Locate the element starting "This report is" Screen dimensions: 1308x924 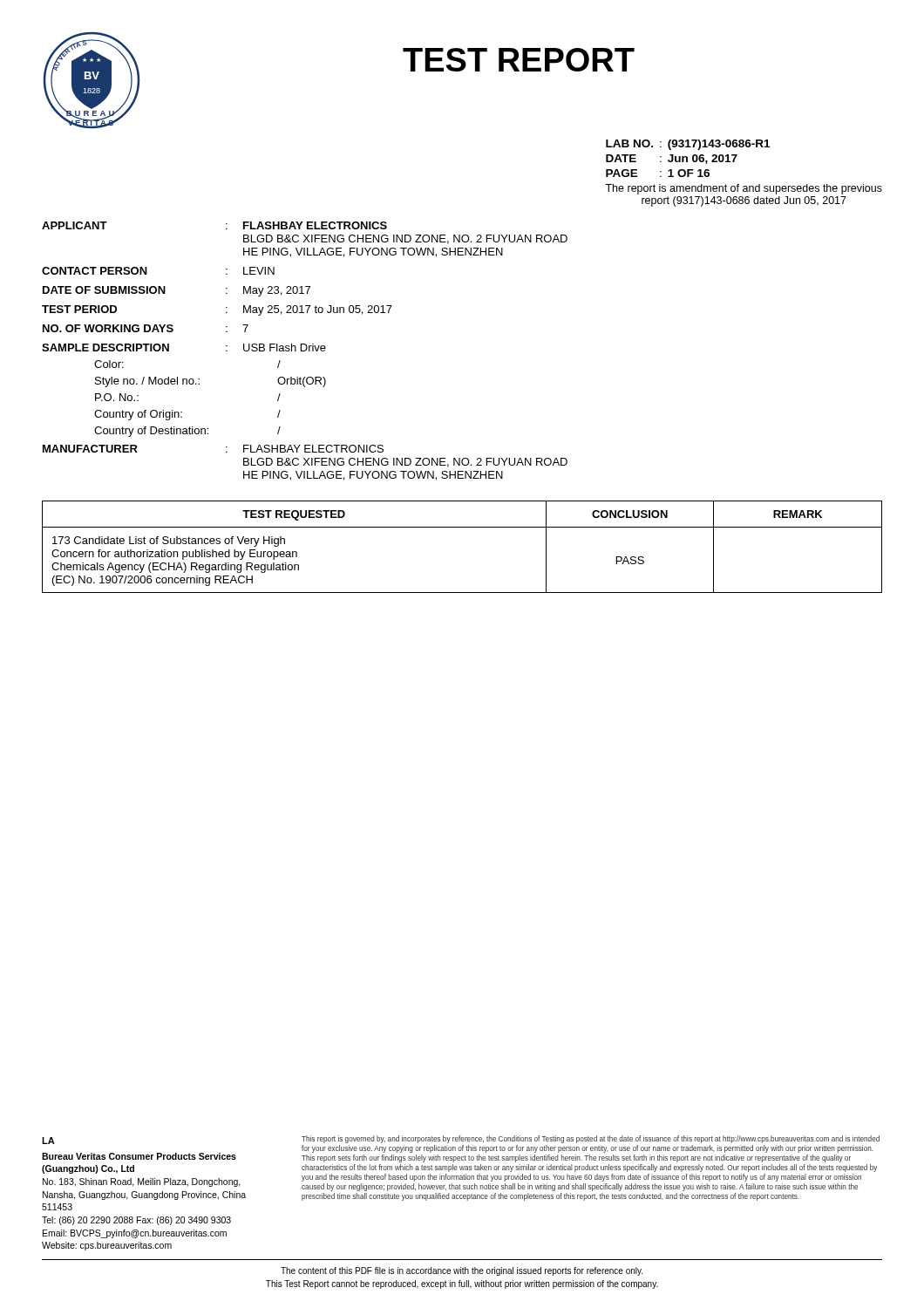591,1168
